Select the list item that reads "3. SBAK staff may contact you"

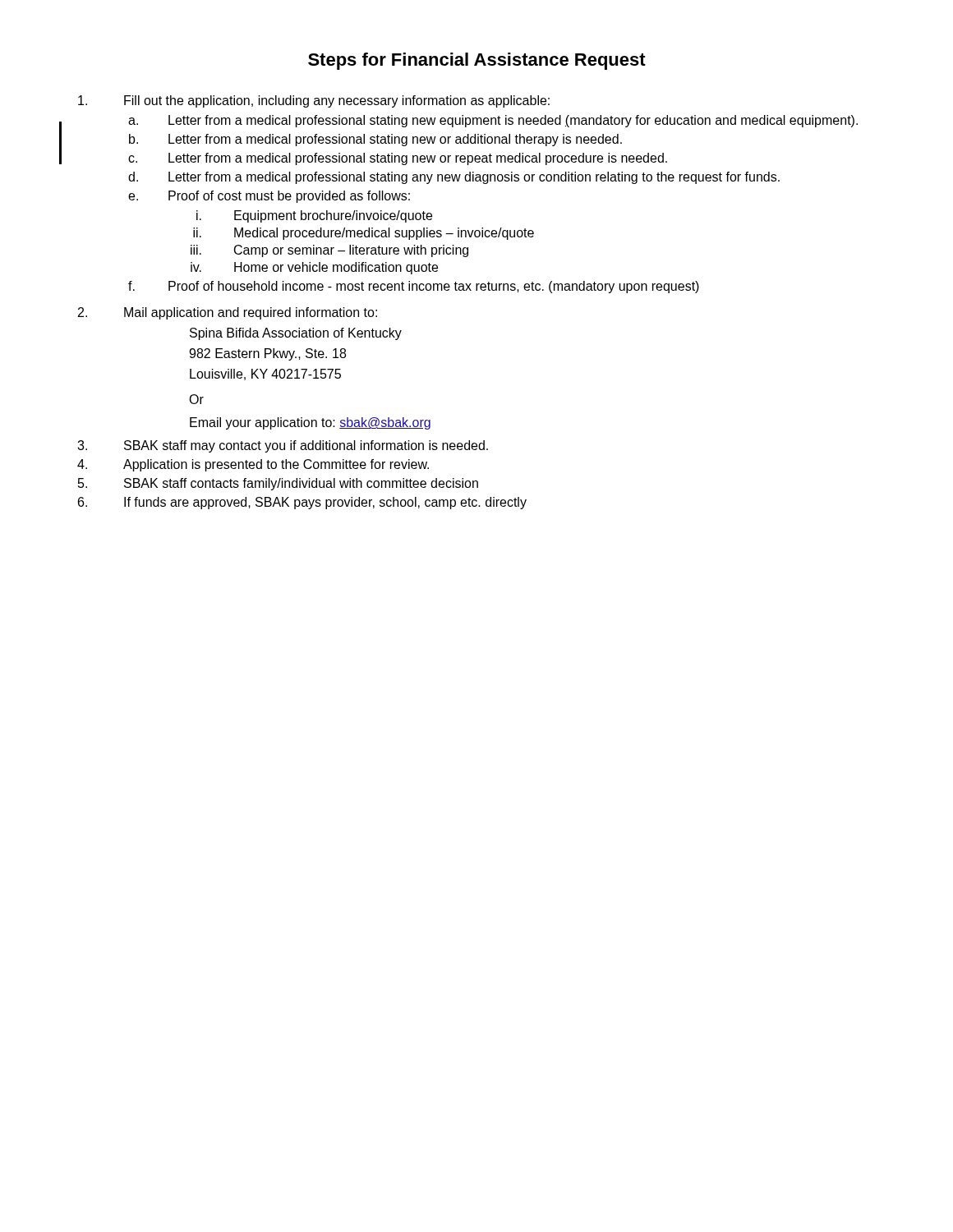295,446
